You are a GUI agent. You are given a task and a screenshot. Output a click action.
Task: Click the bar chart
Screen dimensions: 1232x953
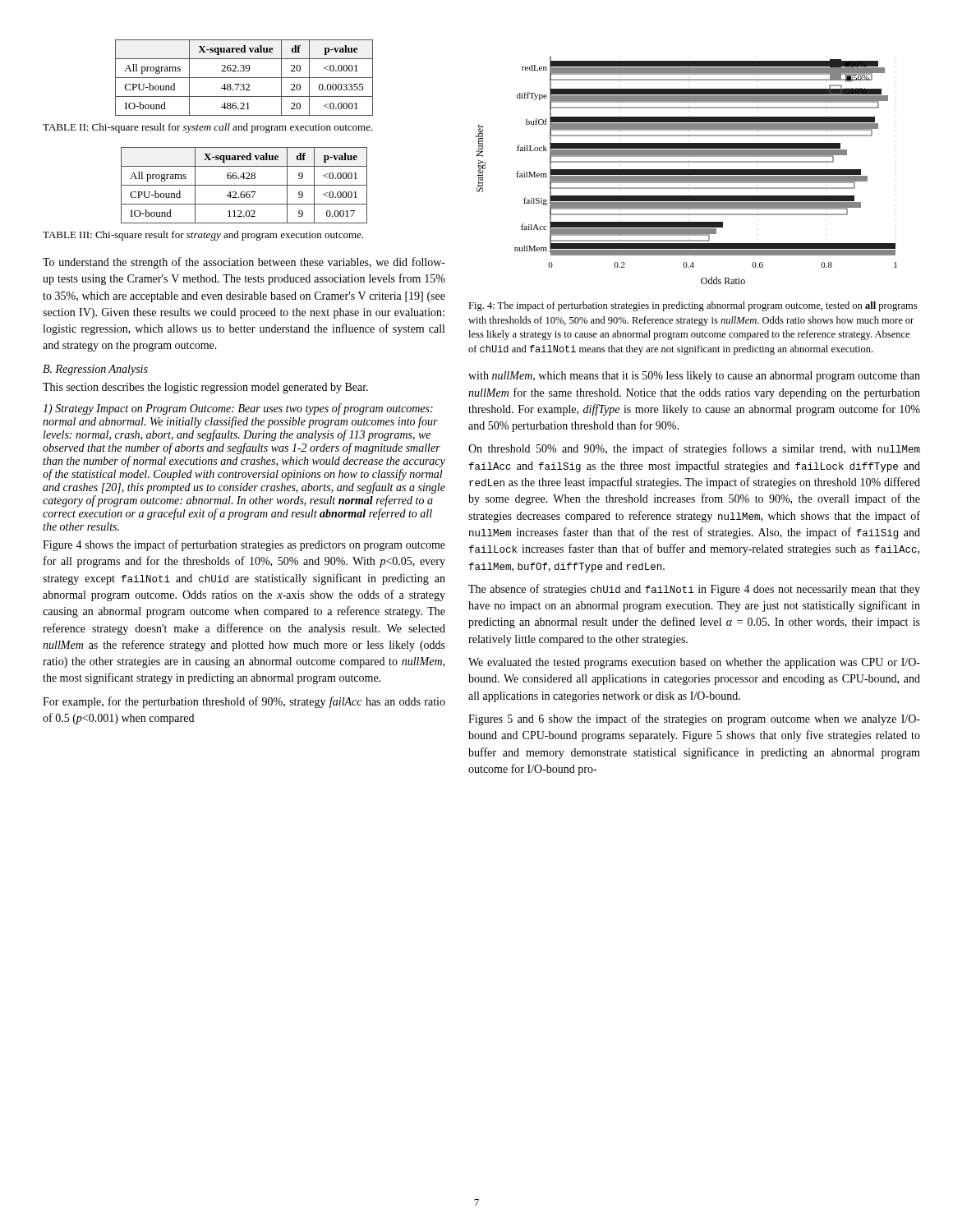point(694,167)
